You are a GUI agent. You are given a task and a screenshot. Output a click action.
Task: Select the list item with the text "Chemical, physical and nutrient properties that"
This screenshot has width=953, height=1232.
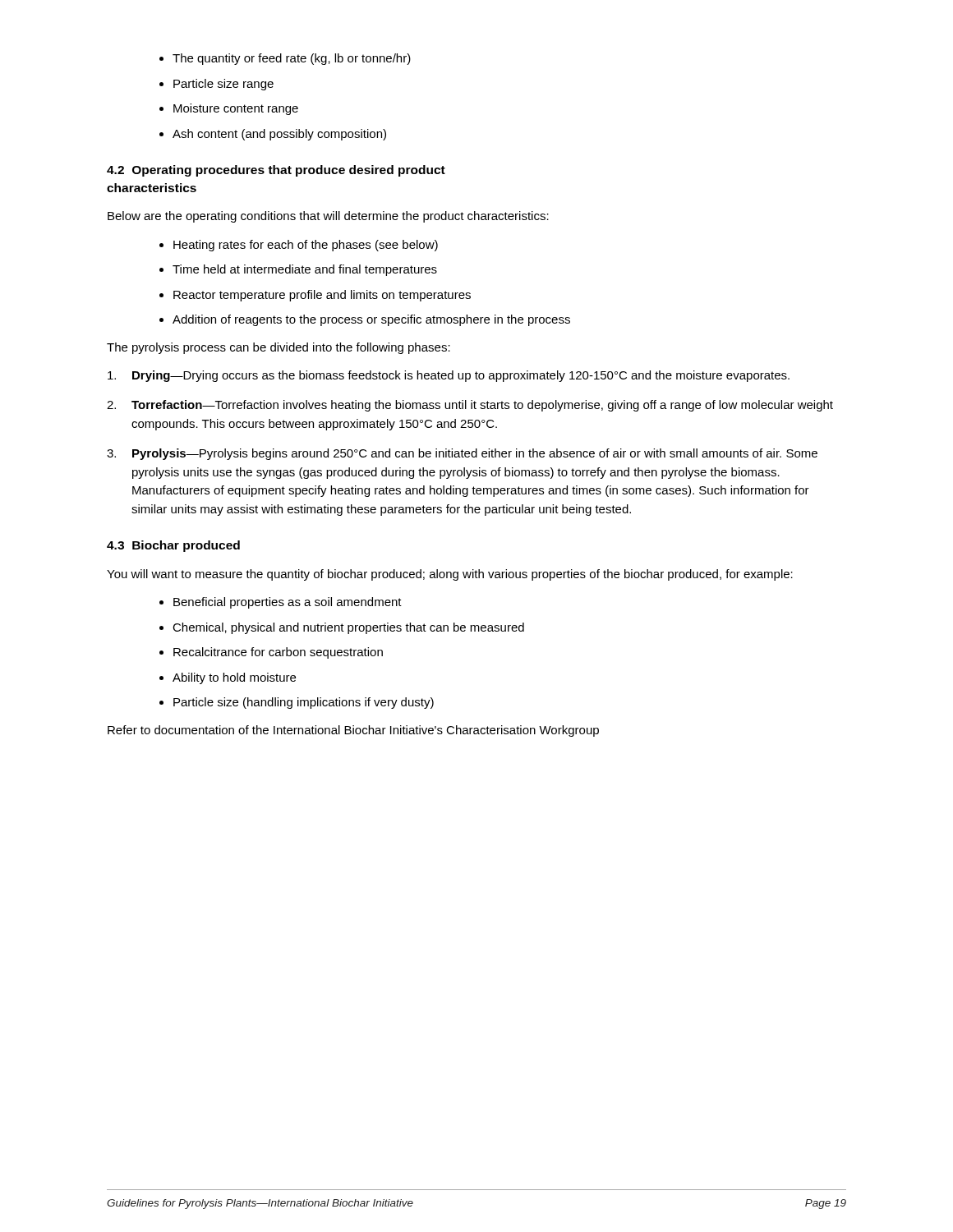pyautogui.click(x=349, y=627)
